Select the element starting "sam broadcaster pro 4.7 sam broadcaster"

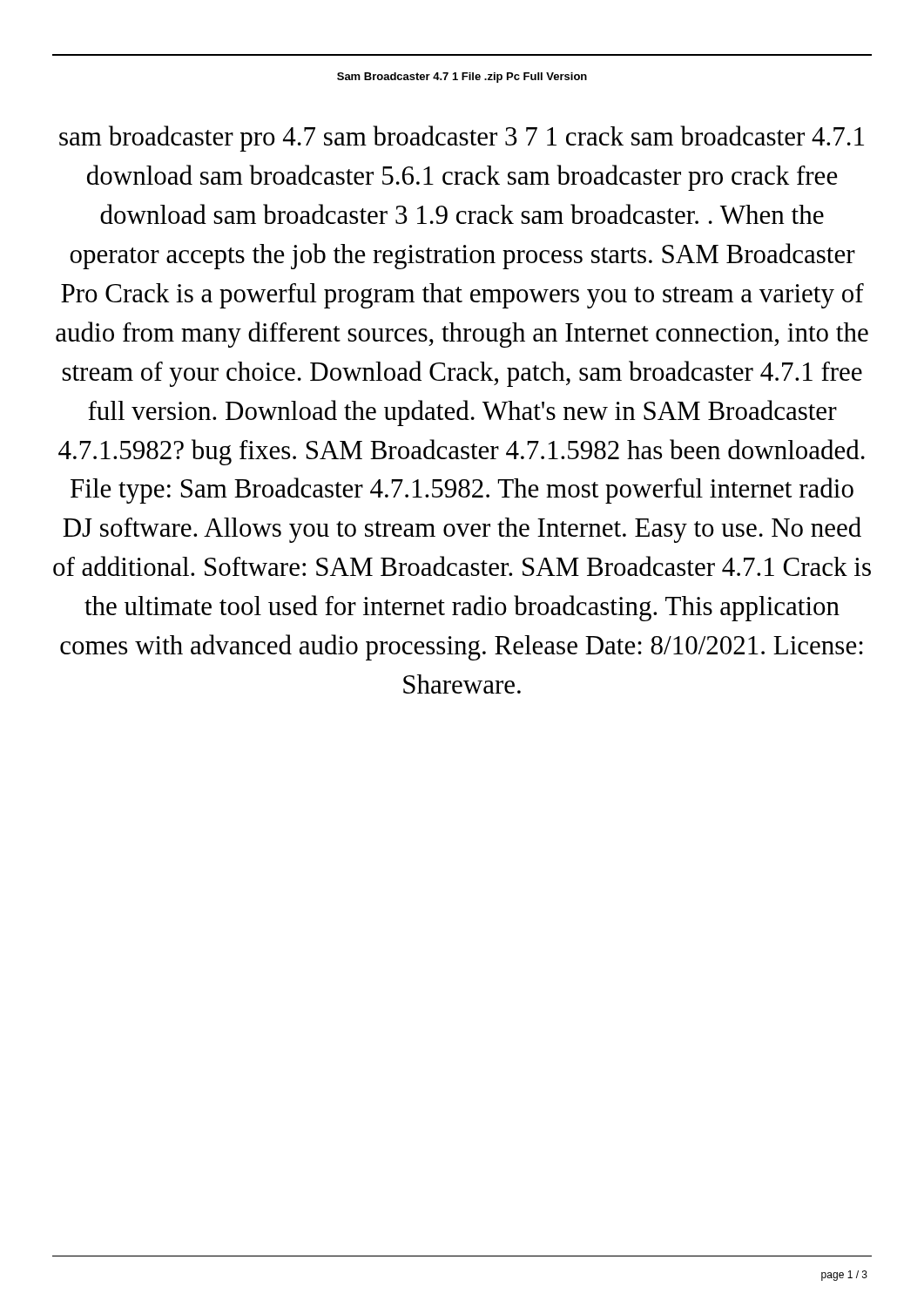tap(462, 410)
